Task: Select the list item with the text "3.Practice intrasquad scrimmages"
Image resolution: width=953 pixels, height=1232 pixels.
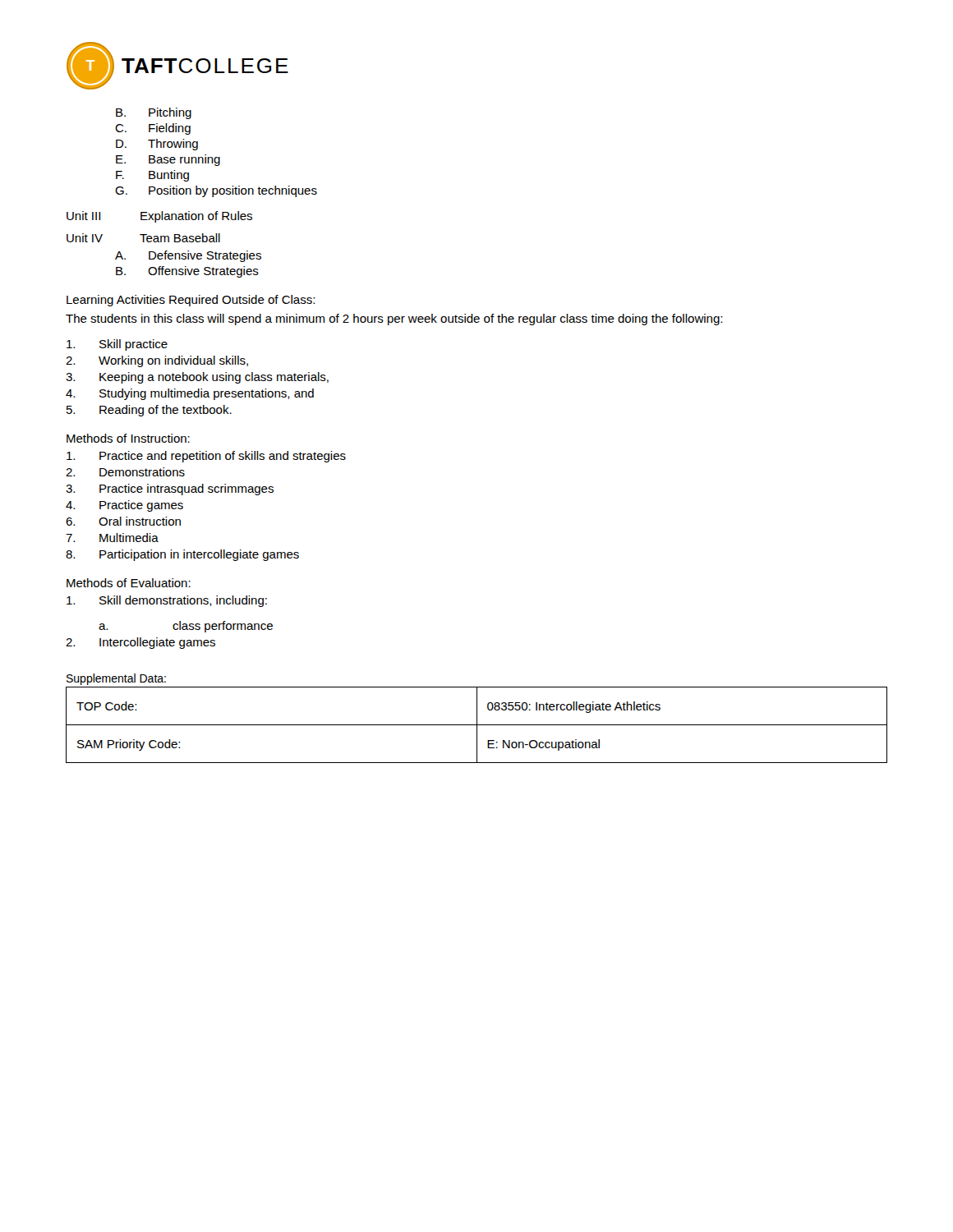Action: 170,488
